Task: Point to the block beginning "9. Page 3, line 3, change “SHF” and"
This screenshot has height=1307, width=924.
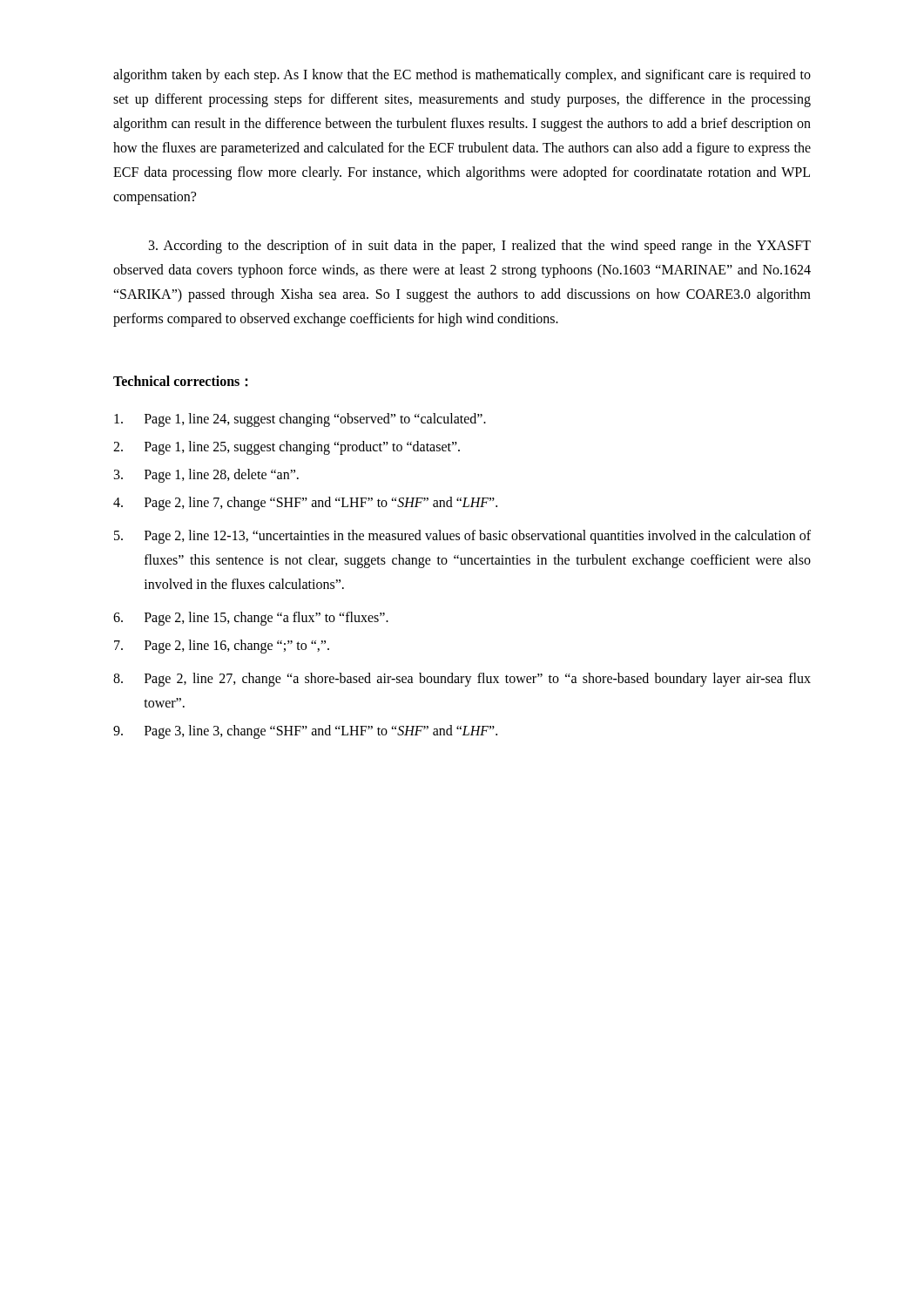Action: [462, 731]
